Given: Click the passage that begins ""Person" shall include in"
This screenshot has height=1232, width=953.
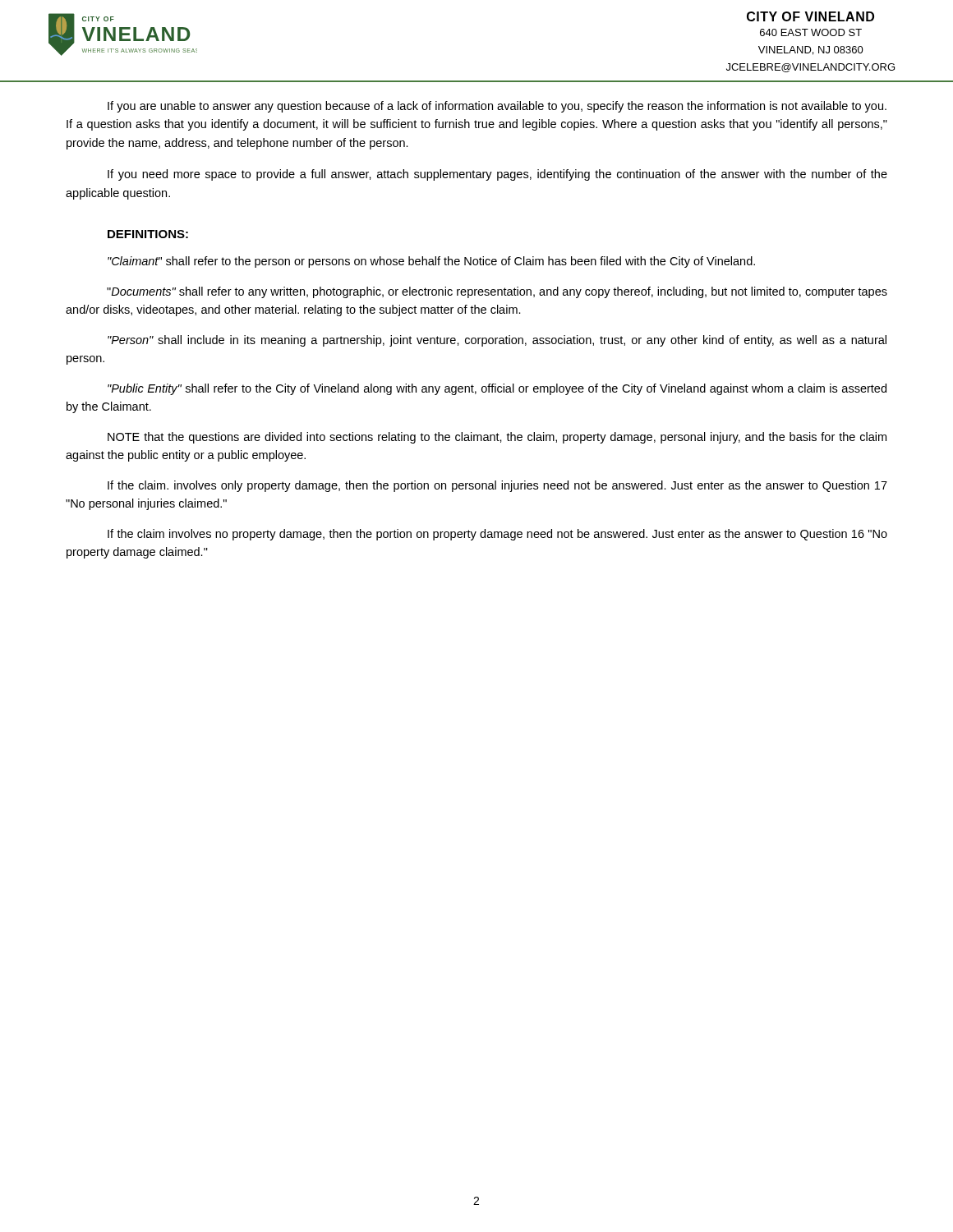Looking at the screenshot, I should (x=476, y=349).
